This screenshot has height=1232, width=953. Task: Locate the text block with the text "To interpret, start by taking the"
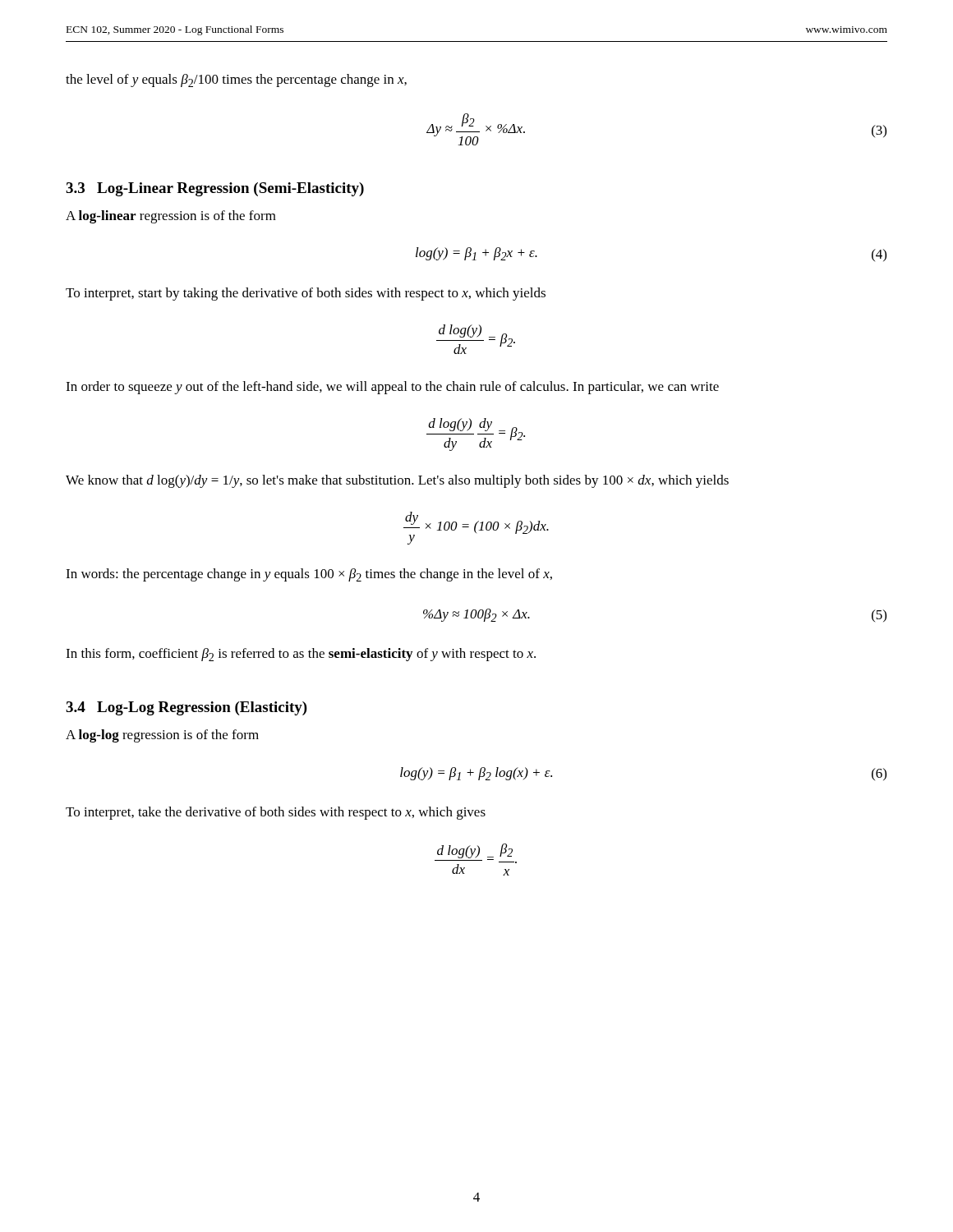[x=476, y=293]
